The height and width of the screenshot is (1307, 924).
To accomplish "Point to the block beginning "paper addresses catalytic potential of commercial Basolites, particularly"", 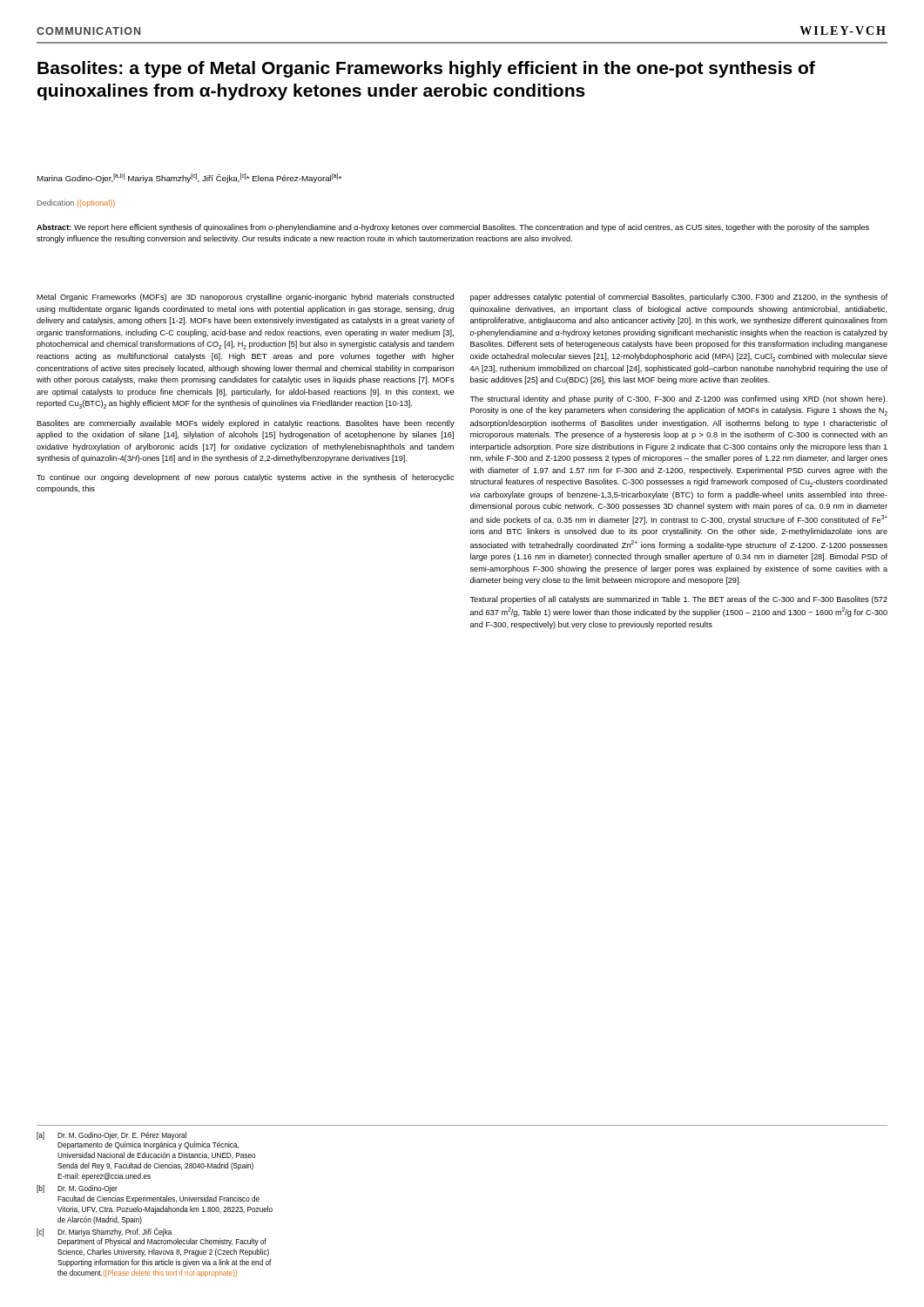I will click(x=679, y=462).
